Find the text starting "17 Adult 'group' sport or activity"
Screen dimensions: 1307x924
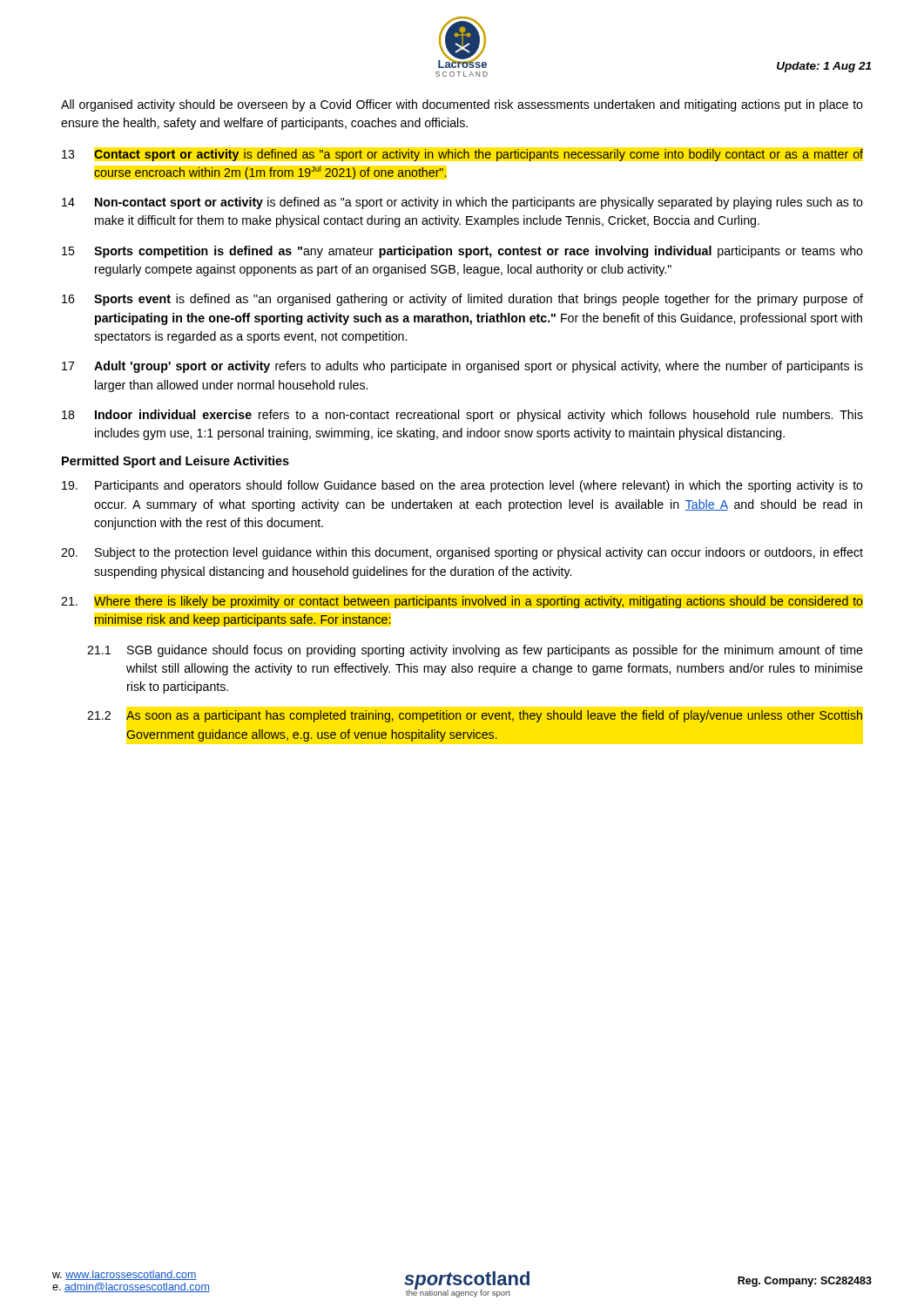tap(462, 376)
